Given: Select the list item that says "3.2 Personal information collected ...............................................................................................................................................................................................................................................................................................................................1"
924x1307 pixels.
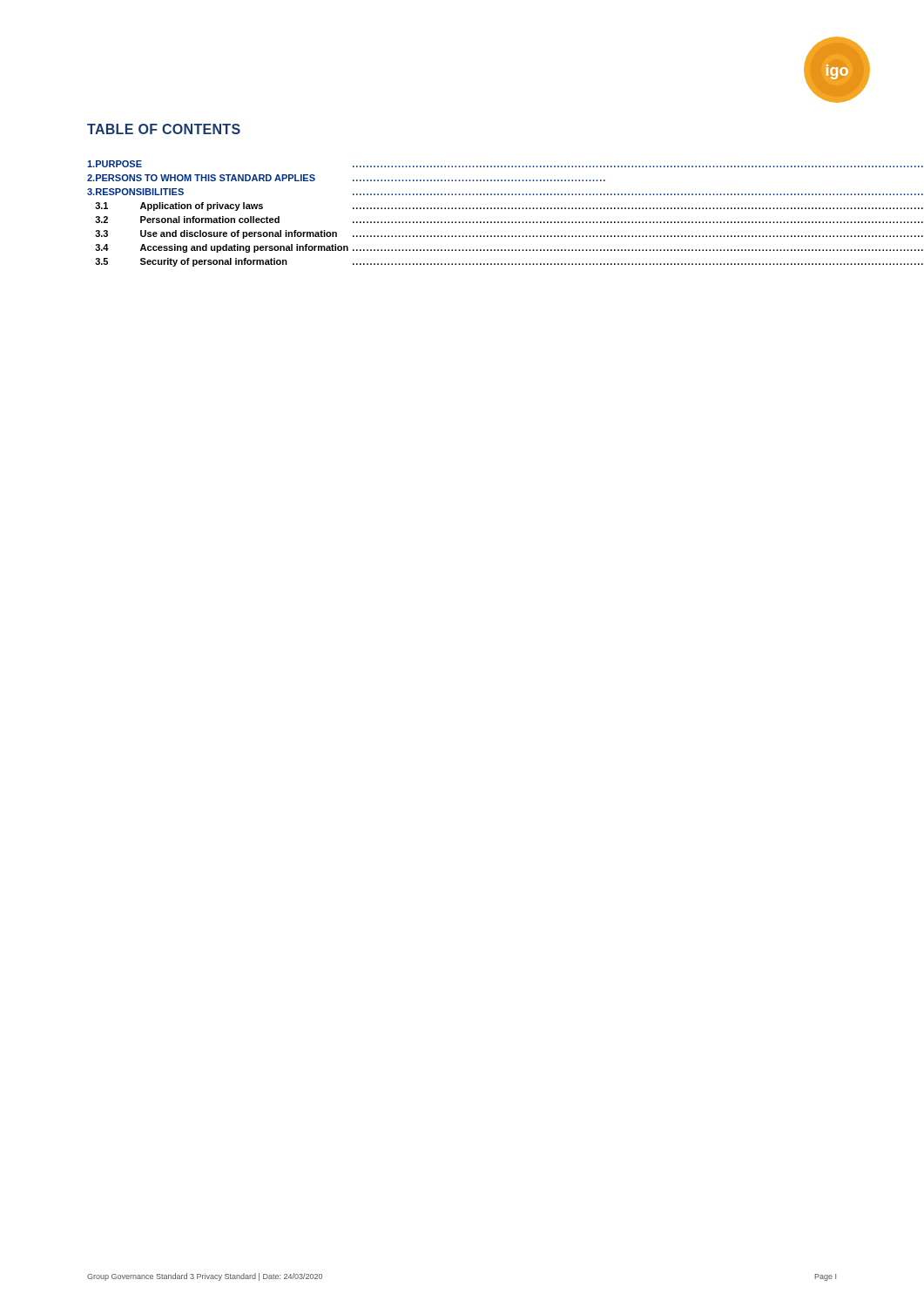Looking at the screenshot, I should [506, 220].
